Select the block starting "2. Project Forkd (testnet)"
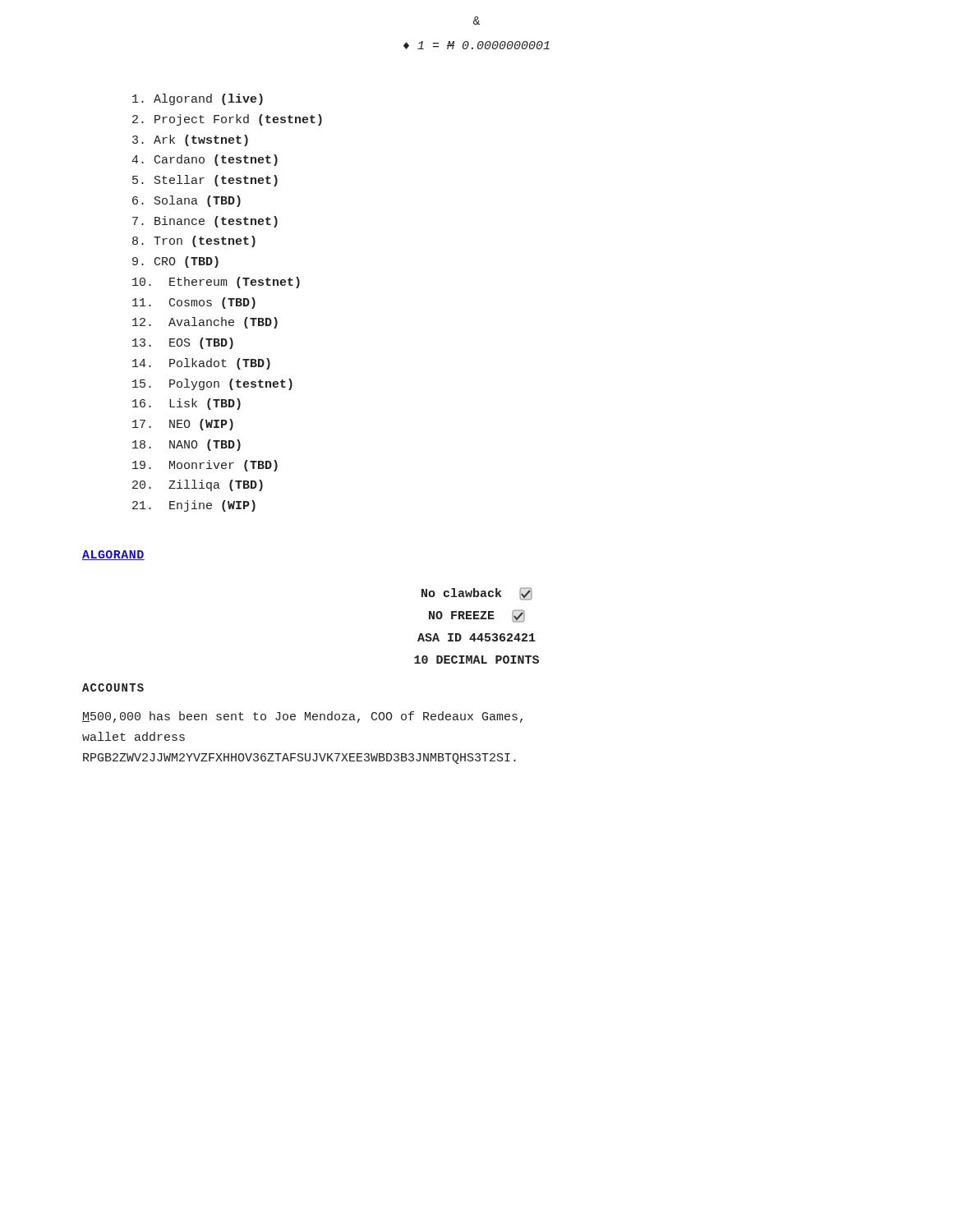Screen dimensions: 1232x953 point(228,120)
